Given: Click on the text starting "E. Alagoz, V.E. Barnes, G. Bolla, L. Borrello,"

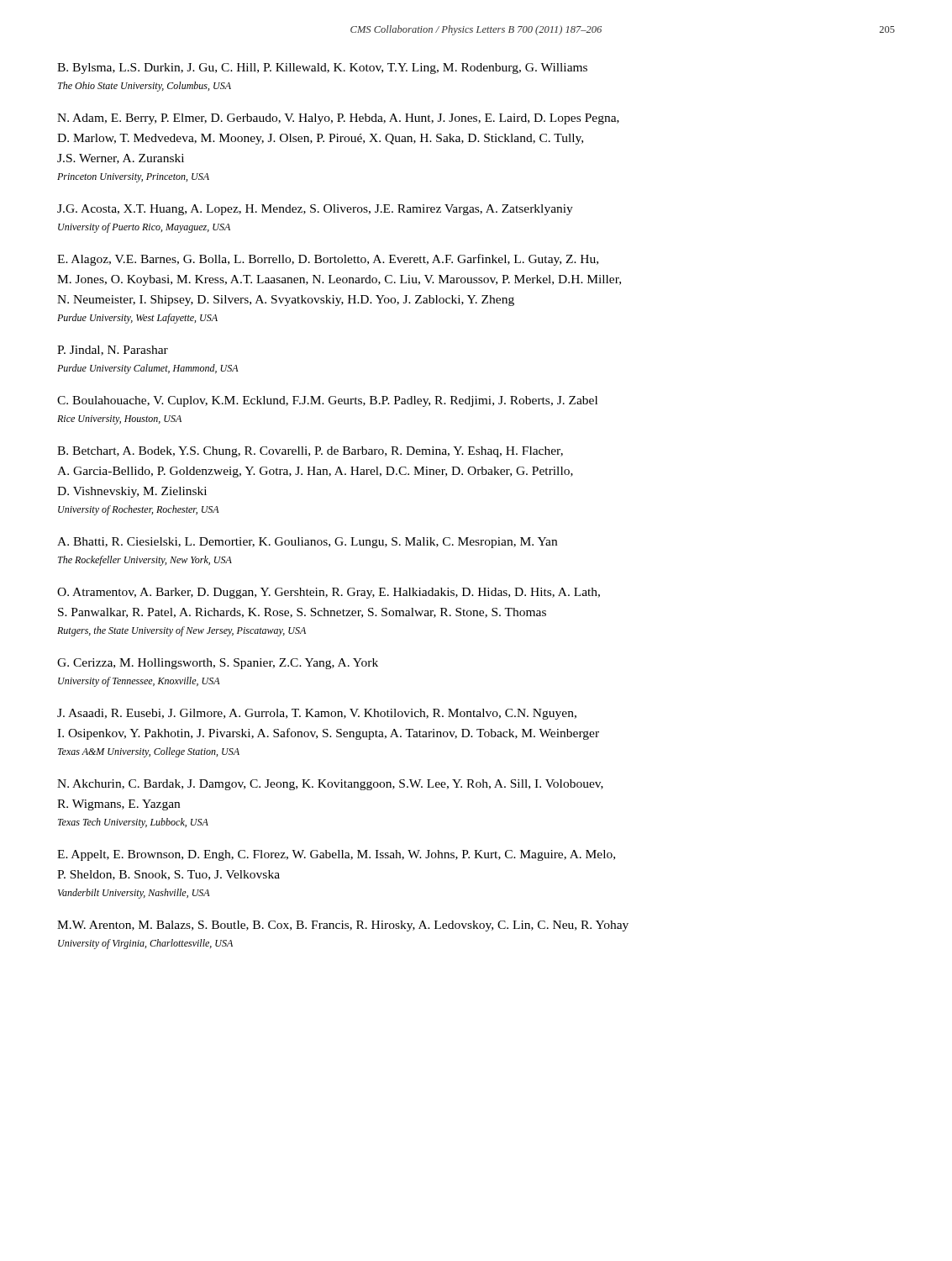Looking at the screenshot, I should pos(339,279).
